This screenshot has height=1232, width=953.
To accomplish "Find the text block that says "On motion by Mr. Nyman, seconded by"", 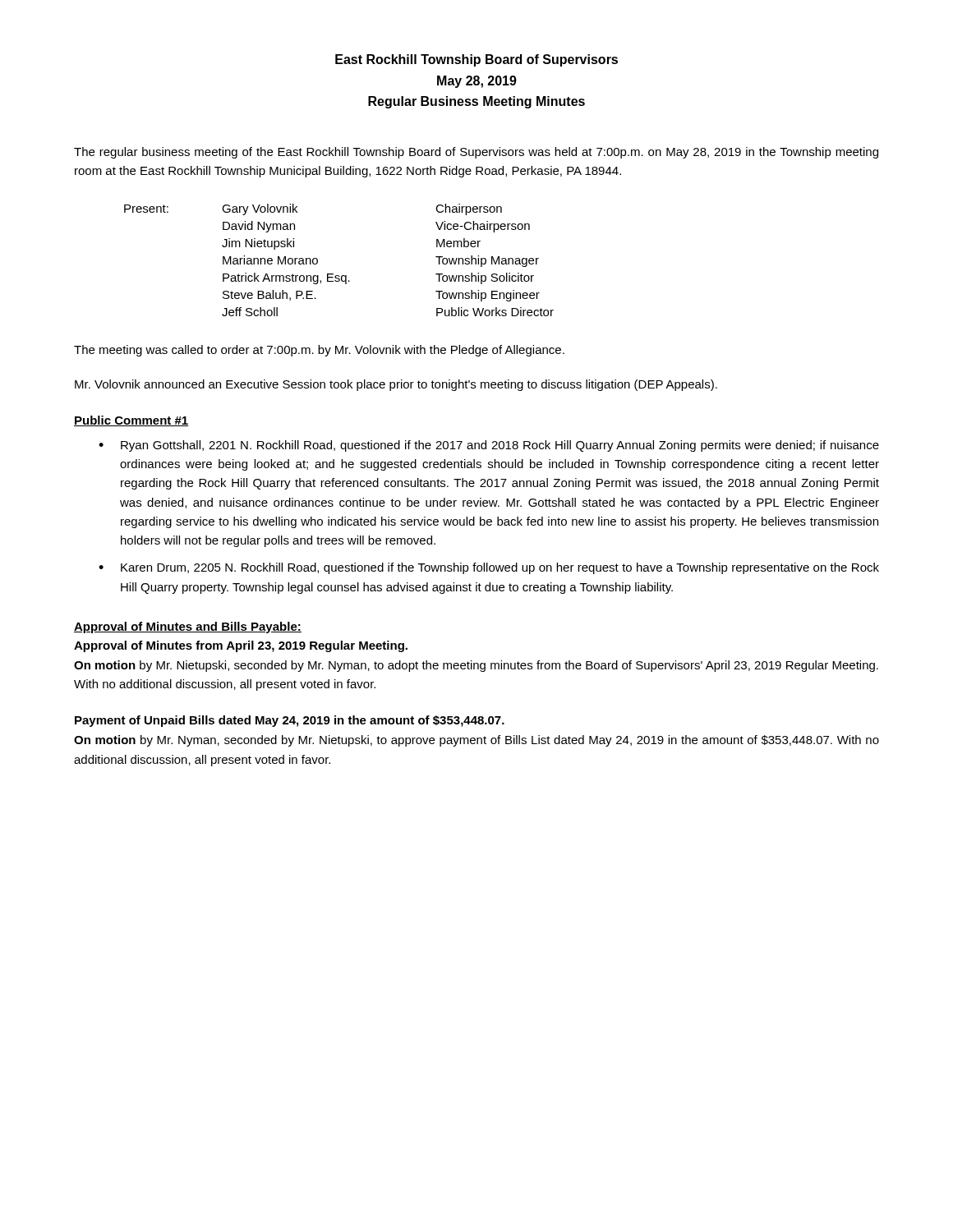I will (x=476, y=749).
